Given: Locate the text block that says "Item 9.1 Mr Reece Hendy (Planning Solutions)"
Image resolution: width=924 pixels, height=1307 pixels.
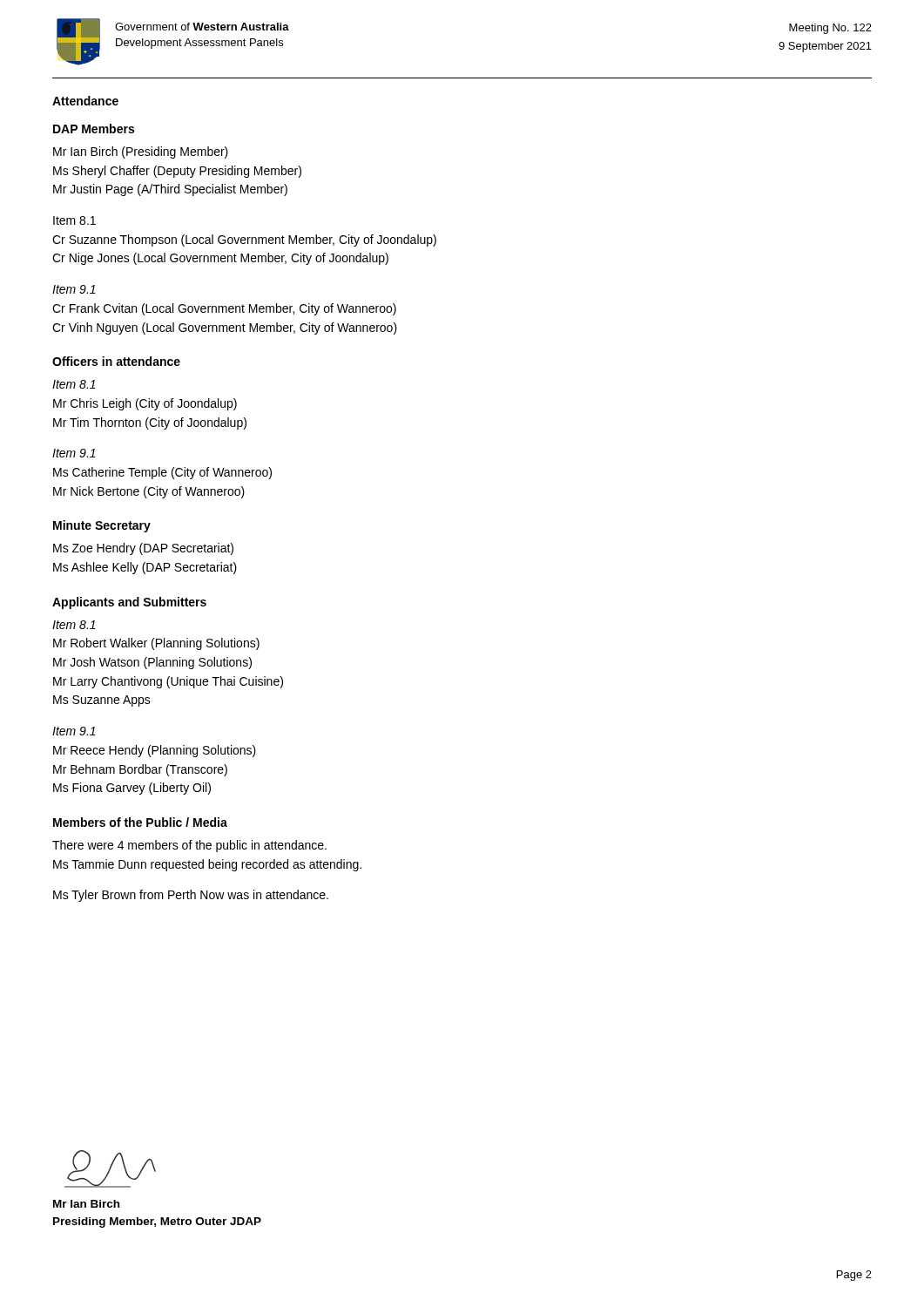Looking at the screenshot, I should click(x=154, y=759).
